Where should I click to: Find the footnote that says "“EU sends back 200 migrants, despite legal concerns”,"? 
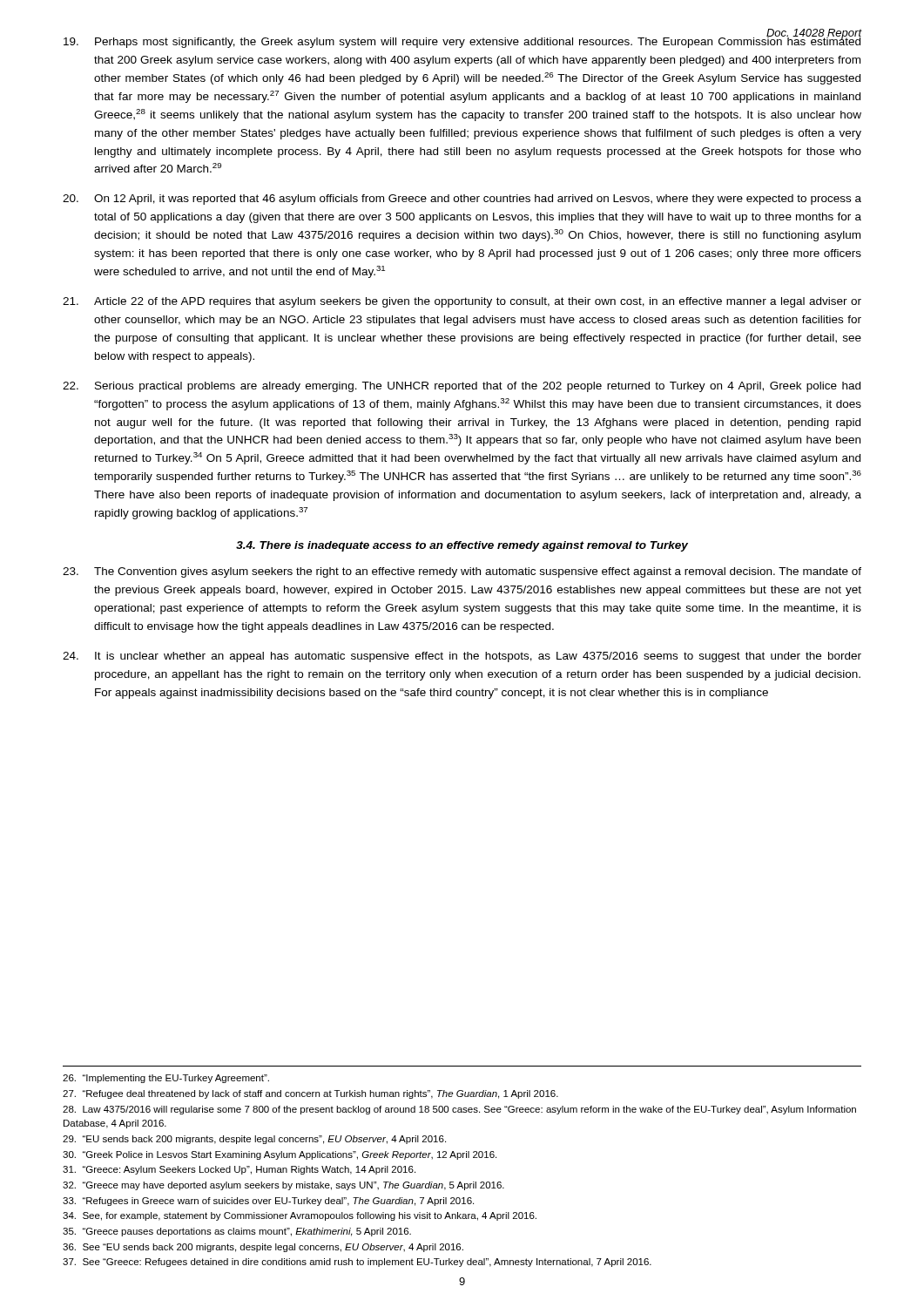tap(255, 1139)
